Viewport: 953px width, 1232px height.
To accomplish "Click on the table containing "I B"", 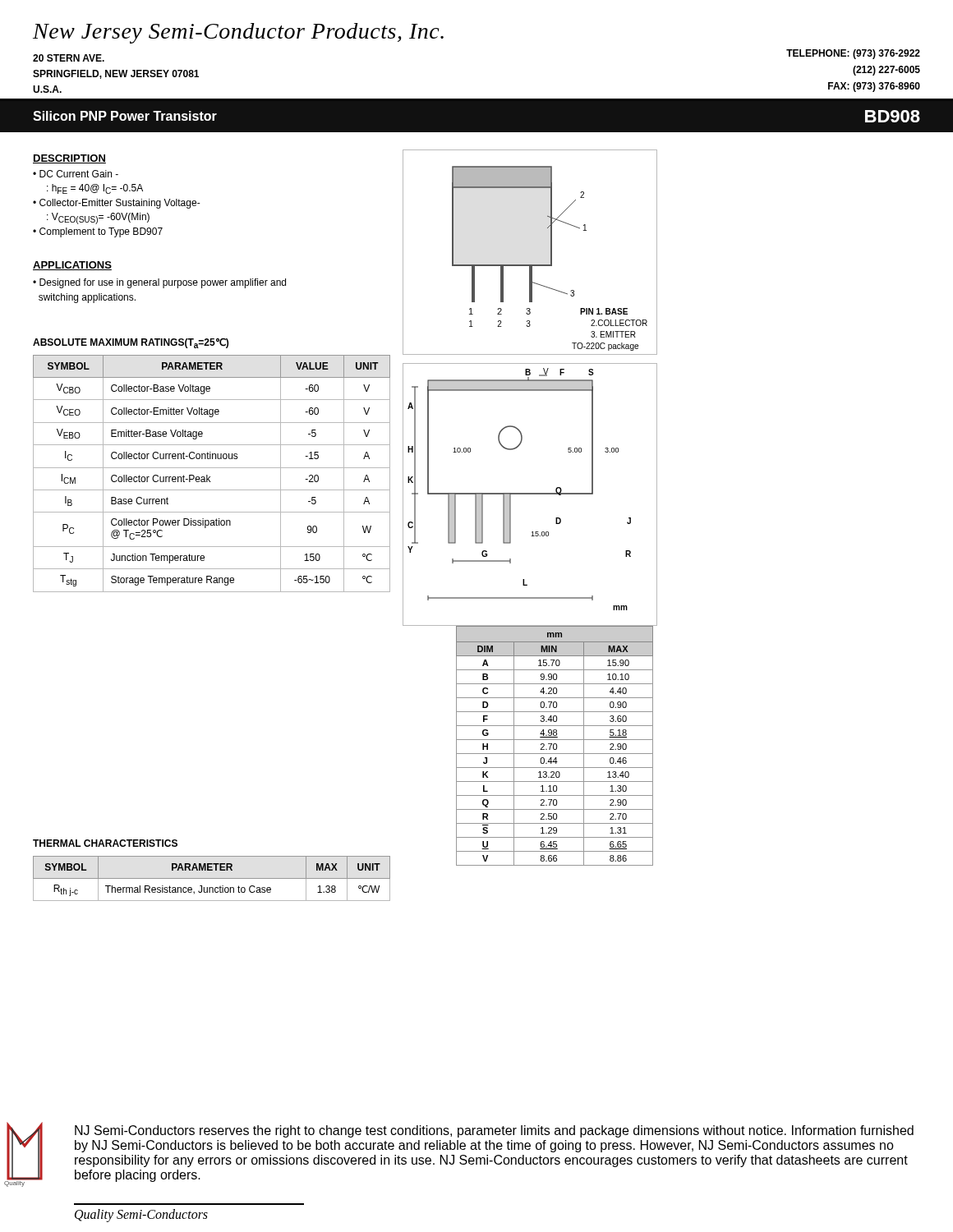I will pos(212,473).
